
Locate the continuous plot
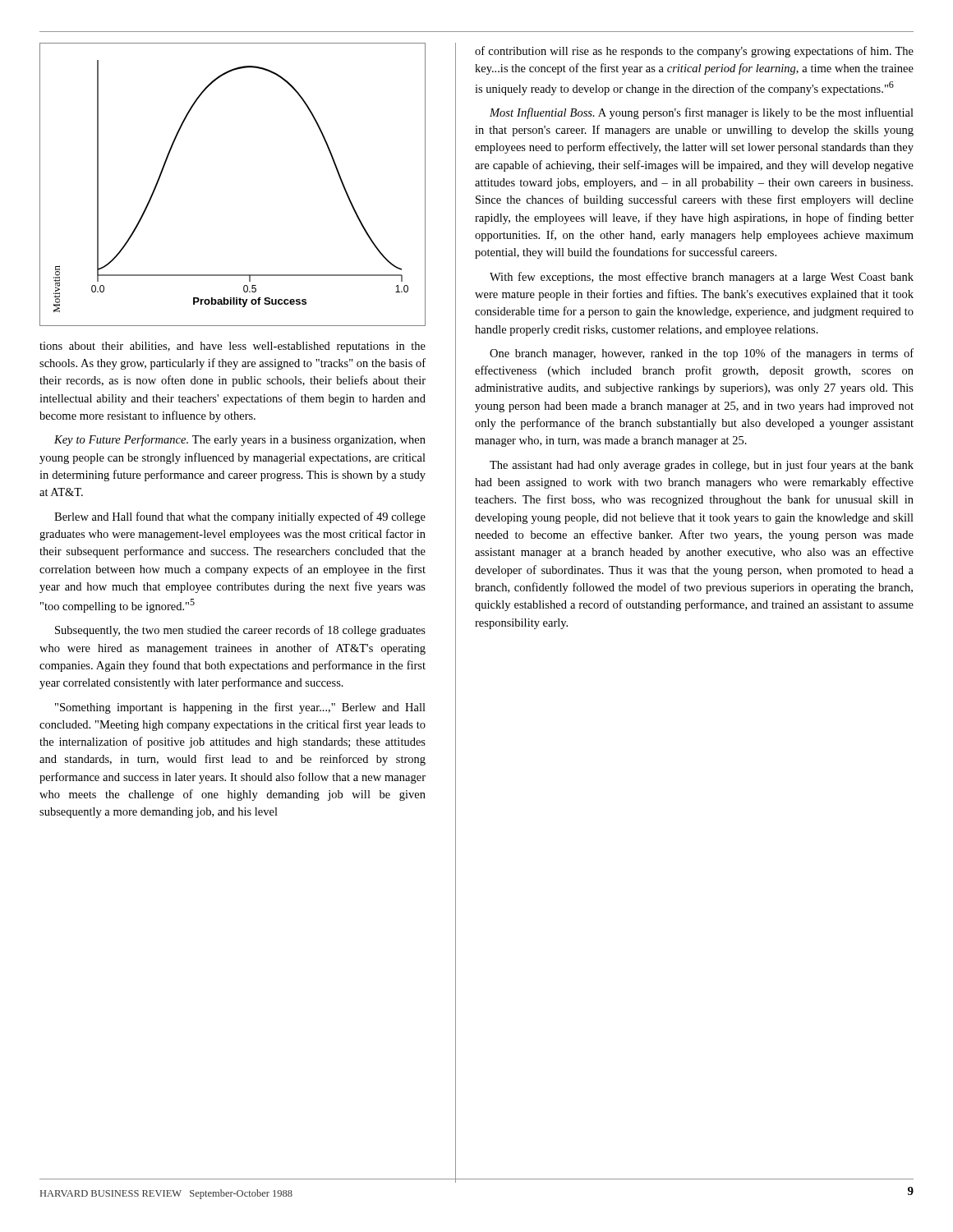point(233,184)
